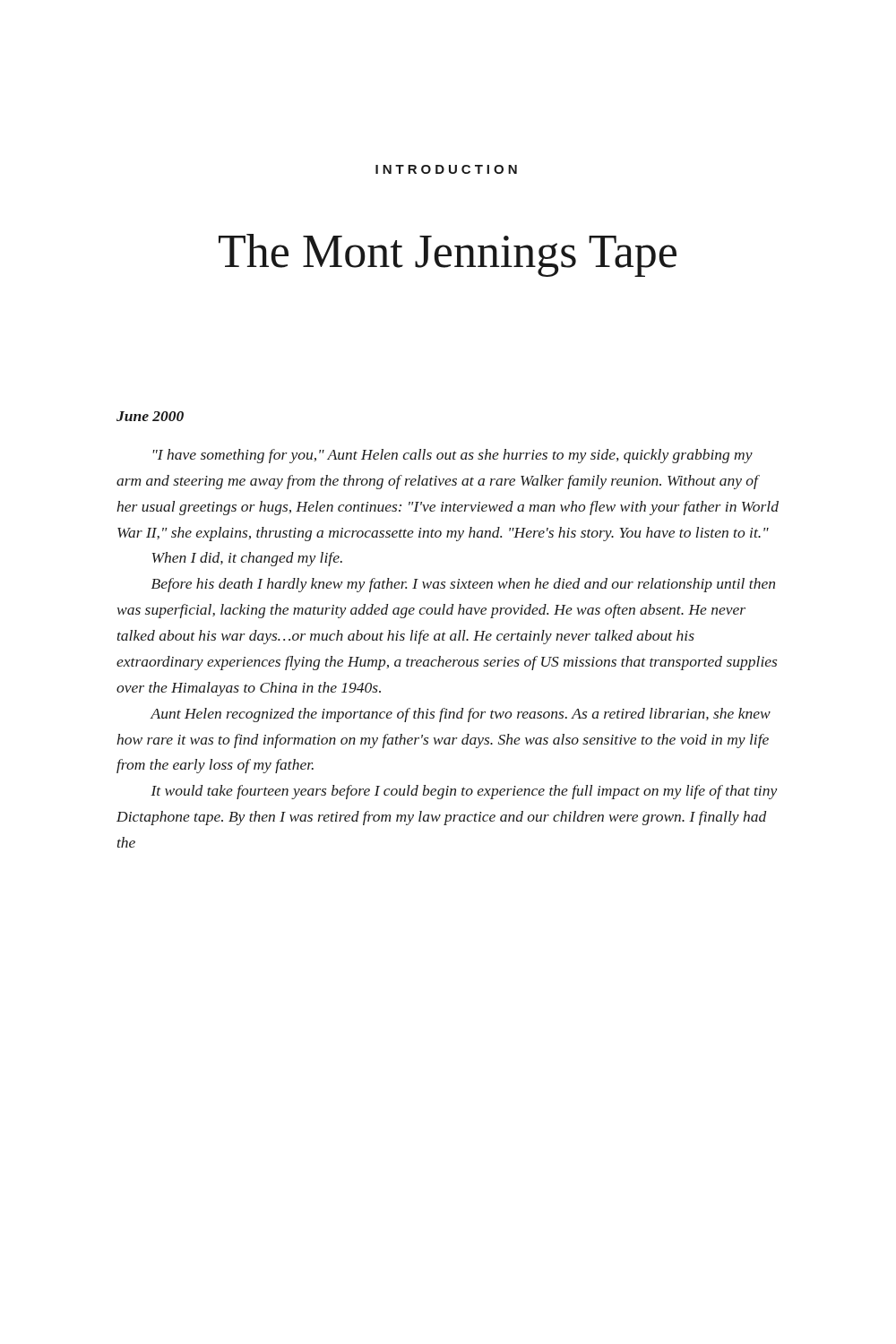Find the block starting "The Mont Jennings Tape"
The image size is (896, 1344).
click(448, 251)
